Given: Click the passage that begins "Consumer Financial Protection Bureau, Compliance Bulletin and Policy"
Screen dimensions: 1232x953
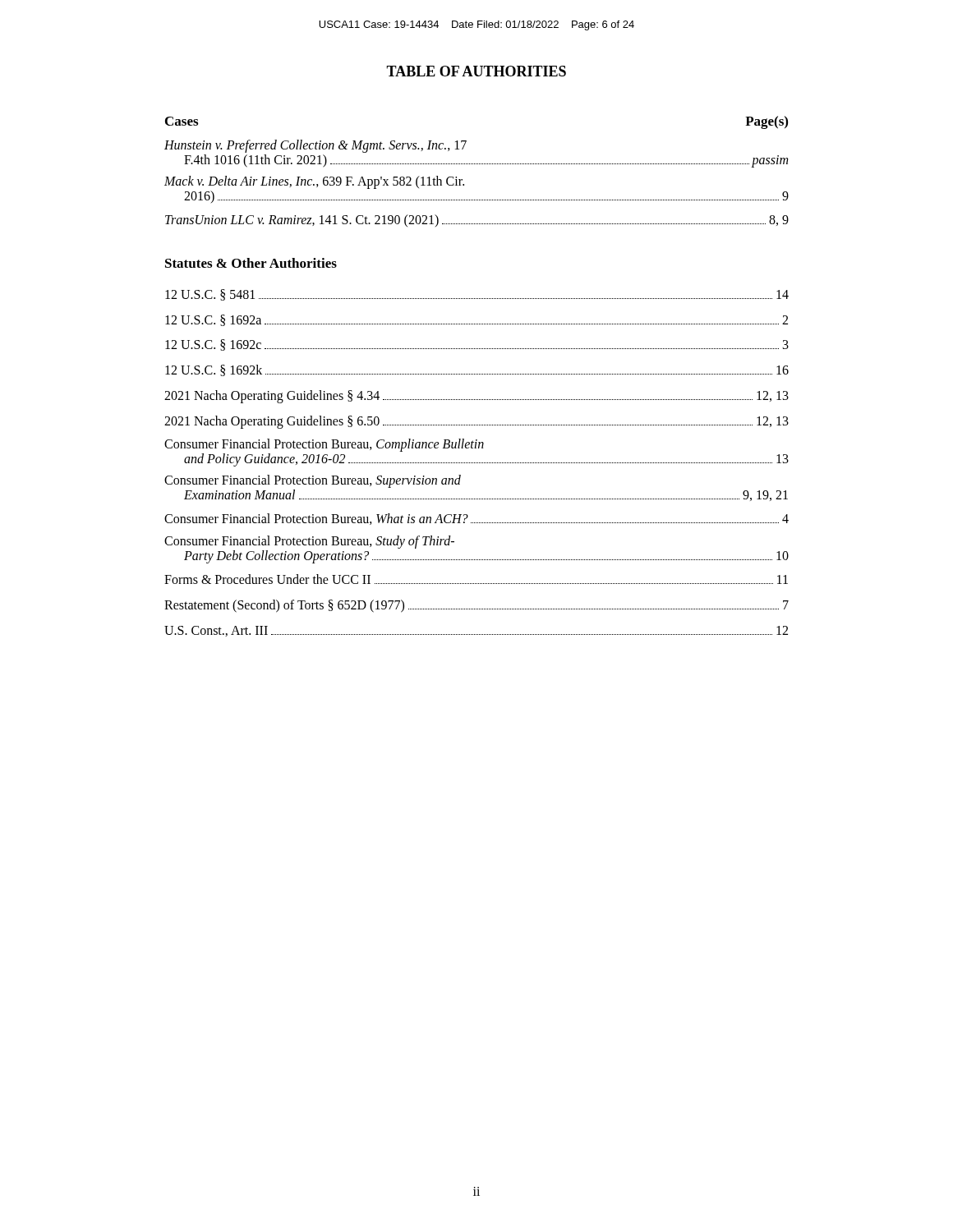Looking at the screenshot, I should 476,451.
